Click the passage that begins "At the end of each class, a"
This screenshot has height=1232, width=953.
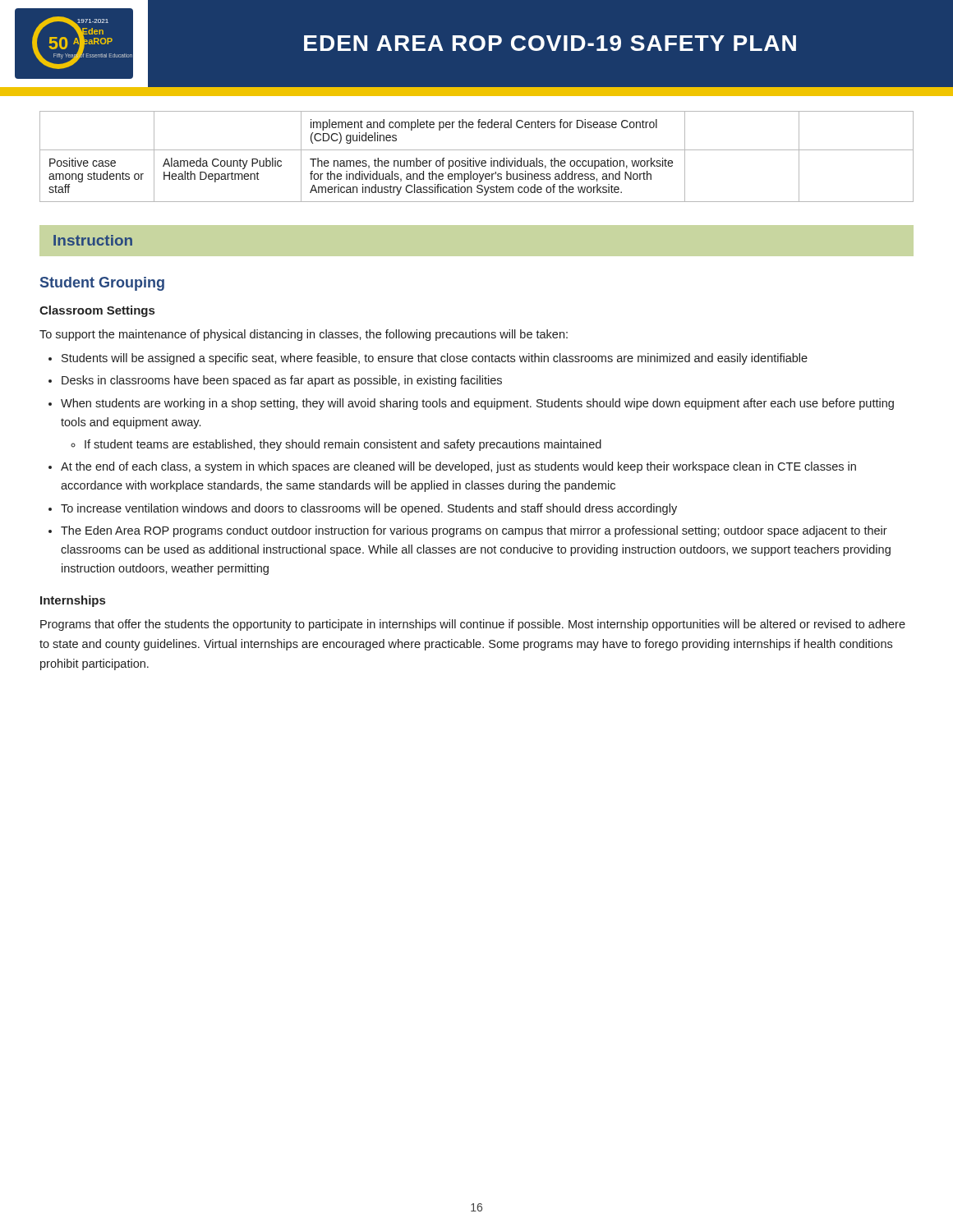459,476
